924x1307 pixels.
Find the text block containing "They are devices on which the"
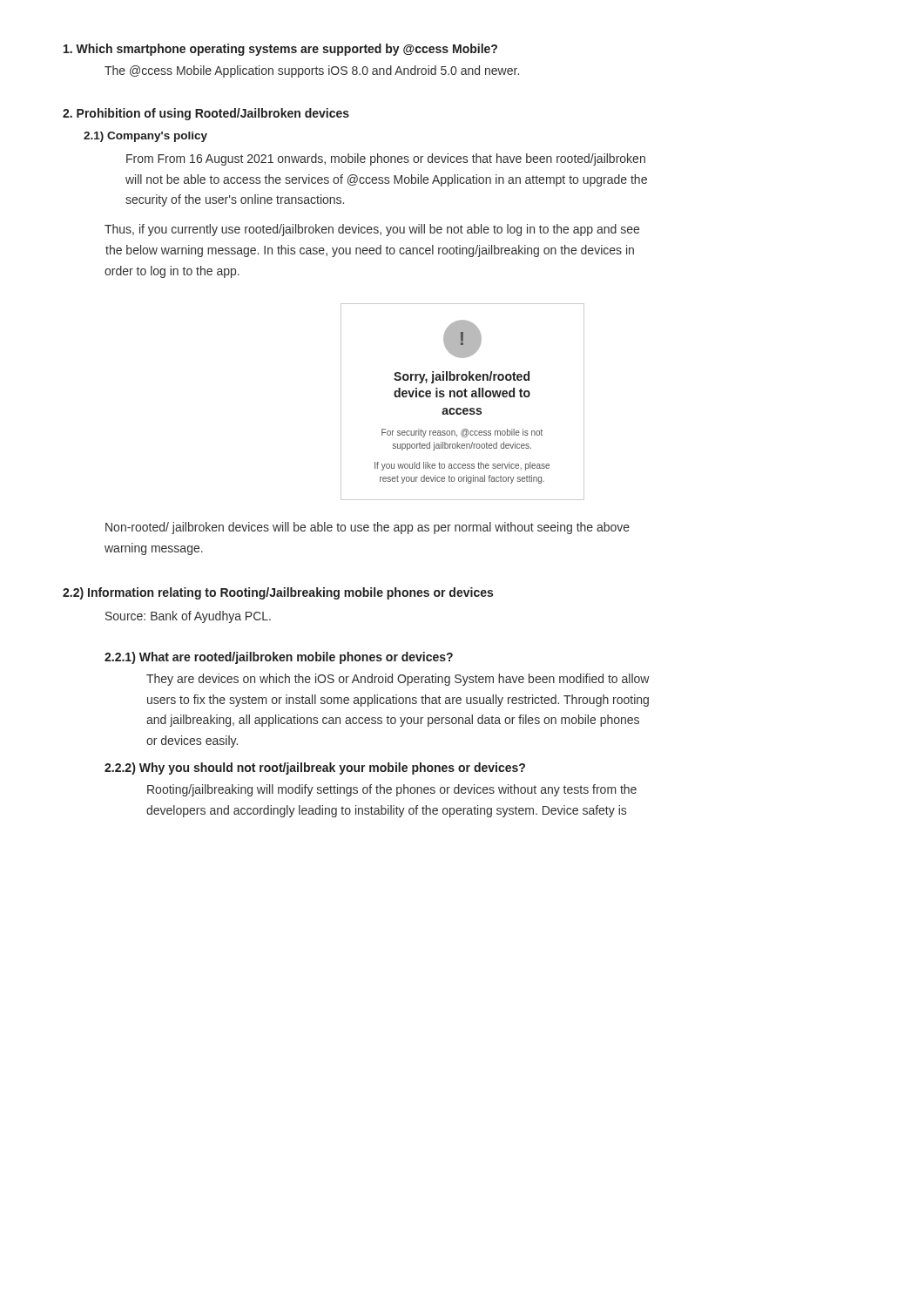(x=398, y=710)
